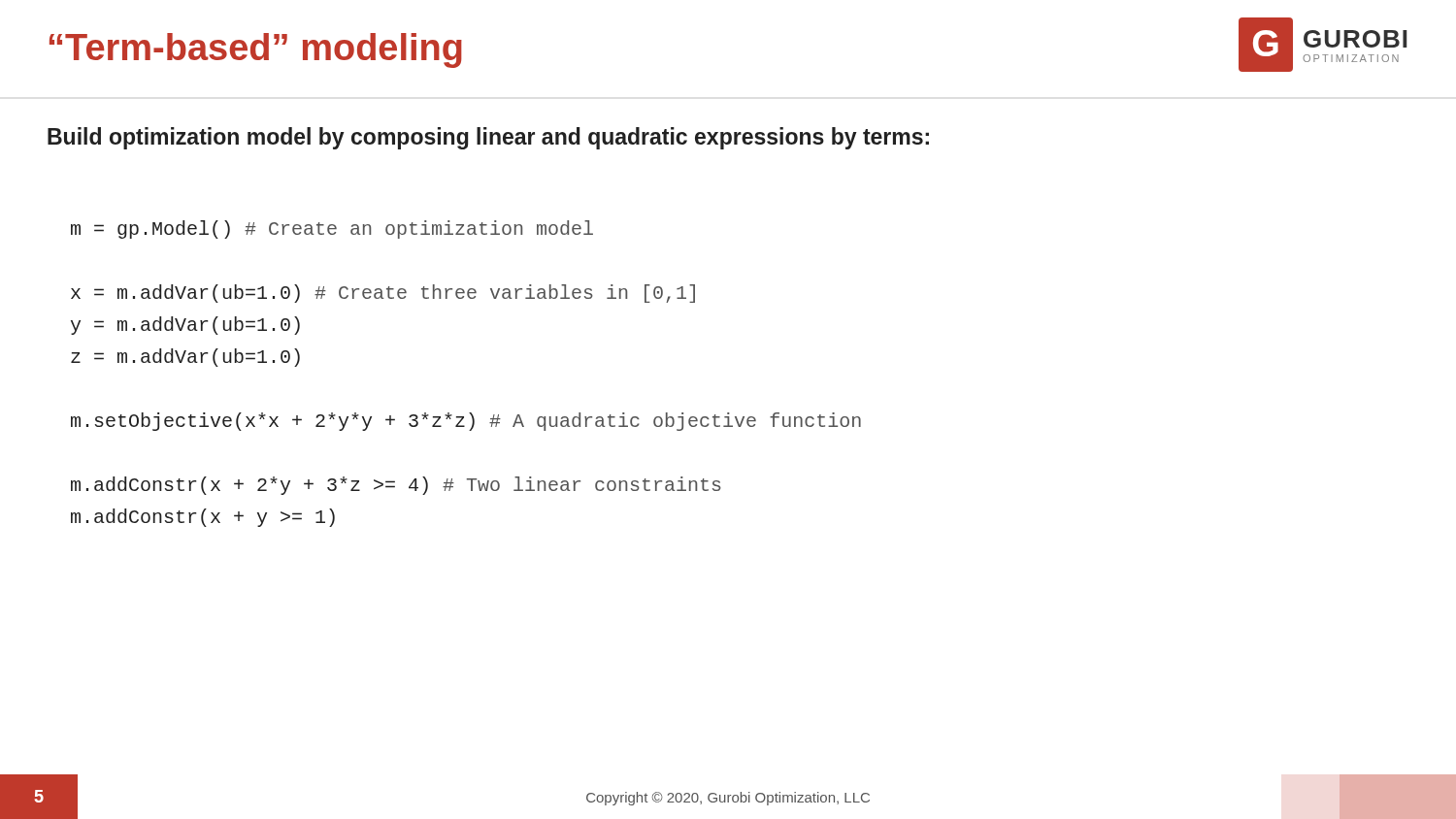
Task: Select the title with the text "“Term-based” modeling"
Action: (255, 48)
